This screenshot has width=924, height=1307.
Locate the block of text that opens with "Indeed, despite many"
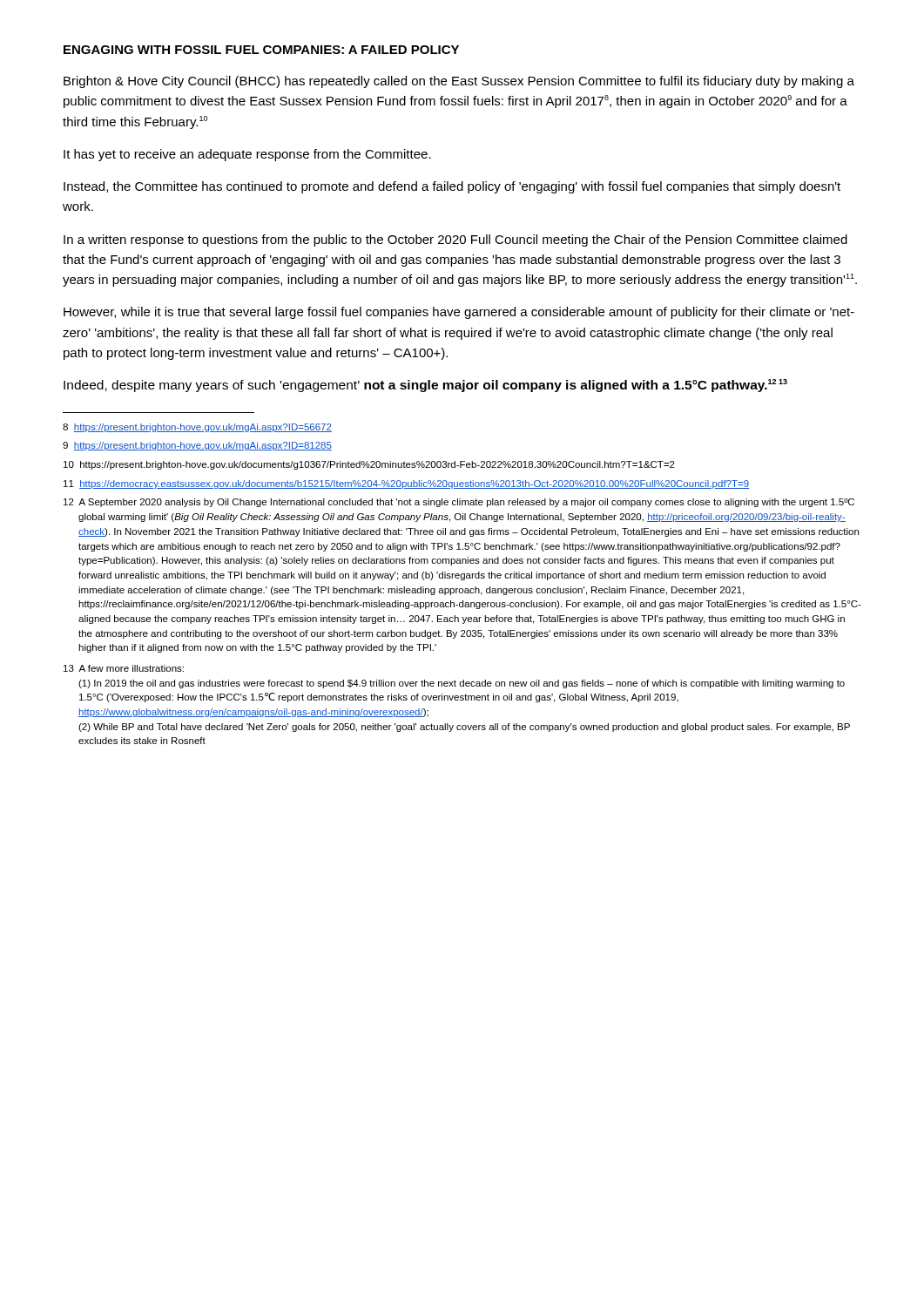[425, 385]
